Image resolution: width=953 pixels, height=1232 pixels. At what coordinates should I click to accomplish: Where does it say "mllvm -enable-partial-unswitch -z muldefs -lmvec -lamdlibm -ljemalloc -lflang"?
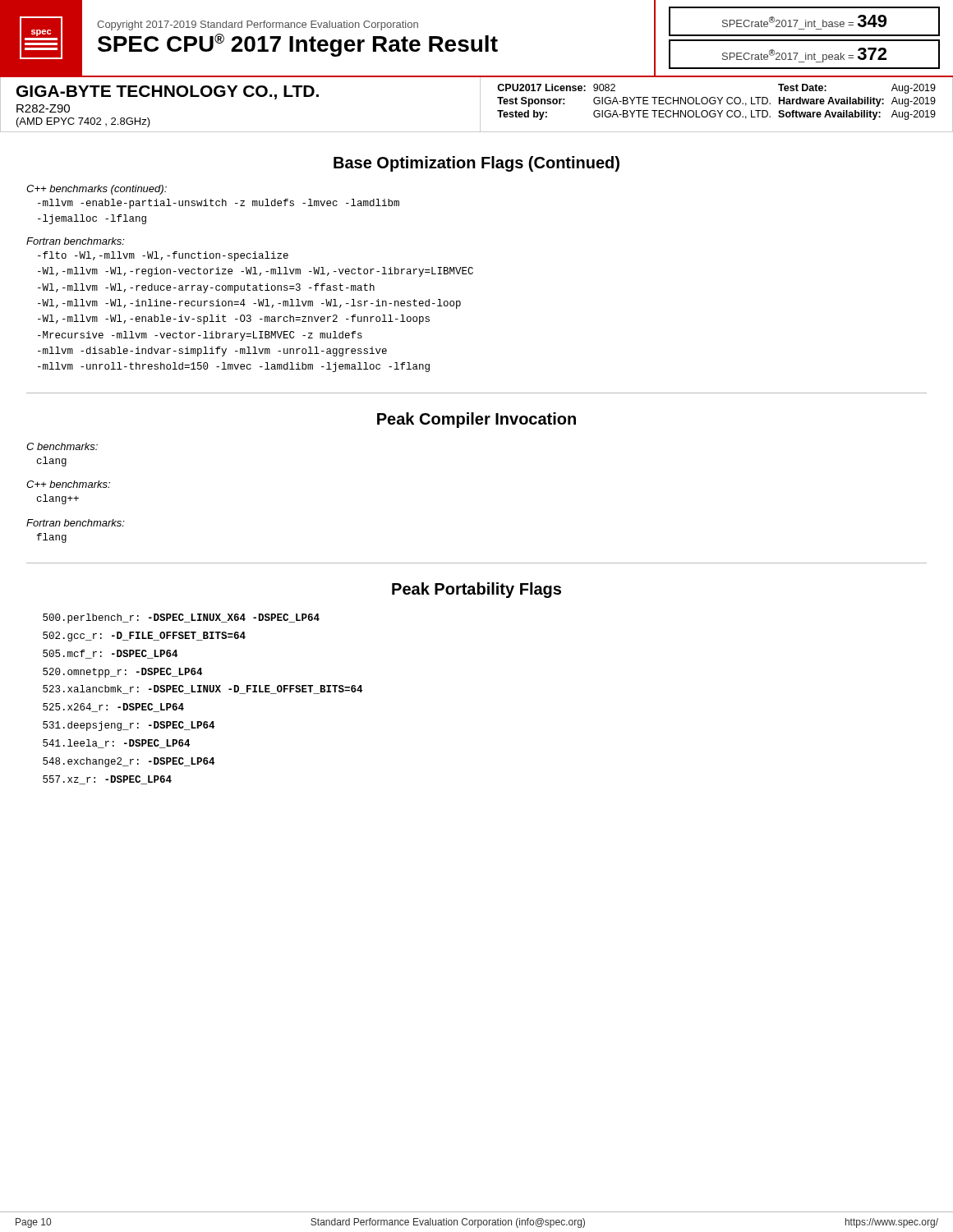tap(218, 212)
